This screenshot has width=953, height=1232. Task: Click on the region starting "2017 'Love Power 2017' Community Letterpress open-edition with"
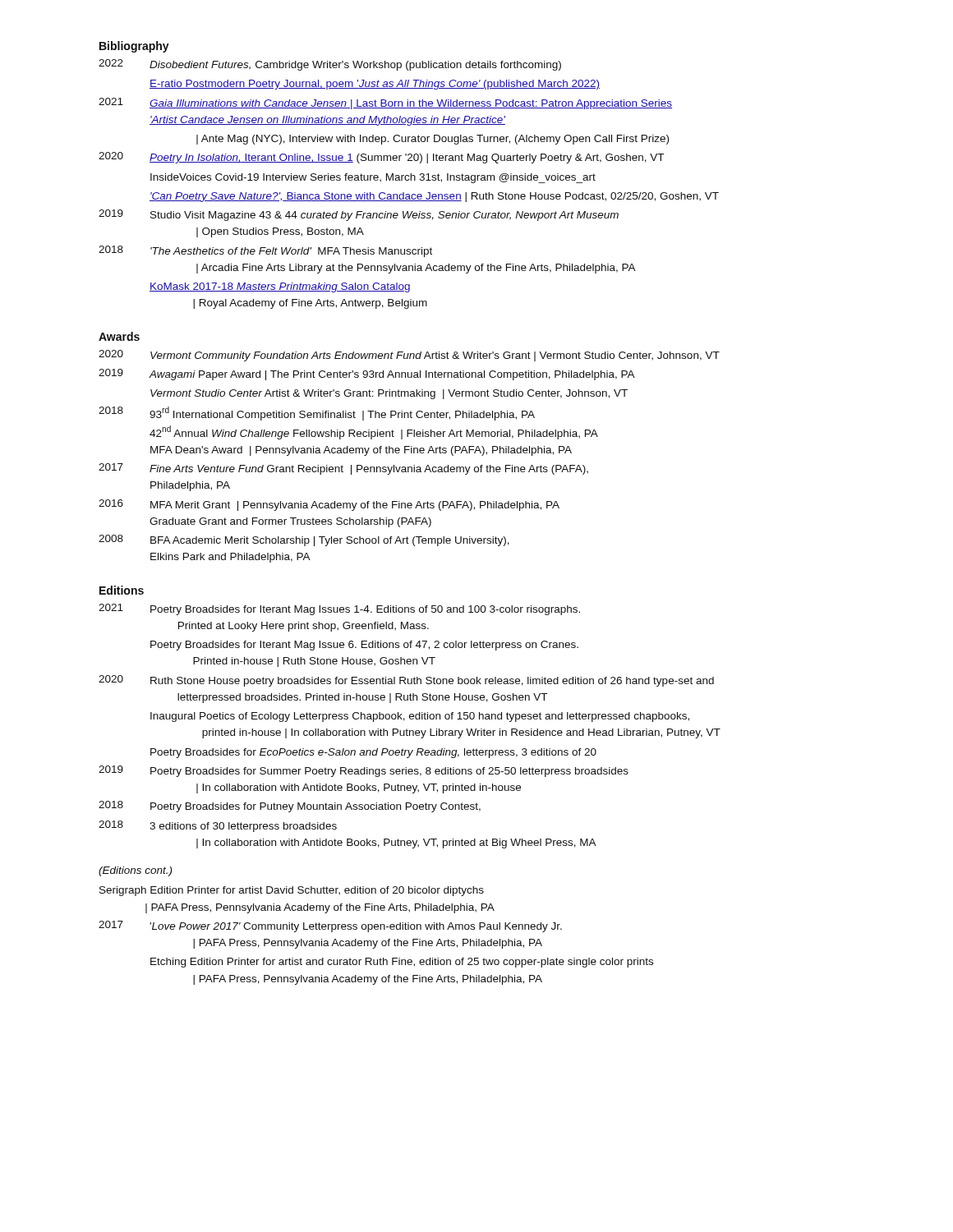476,935
